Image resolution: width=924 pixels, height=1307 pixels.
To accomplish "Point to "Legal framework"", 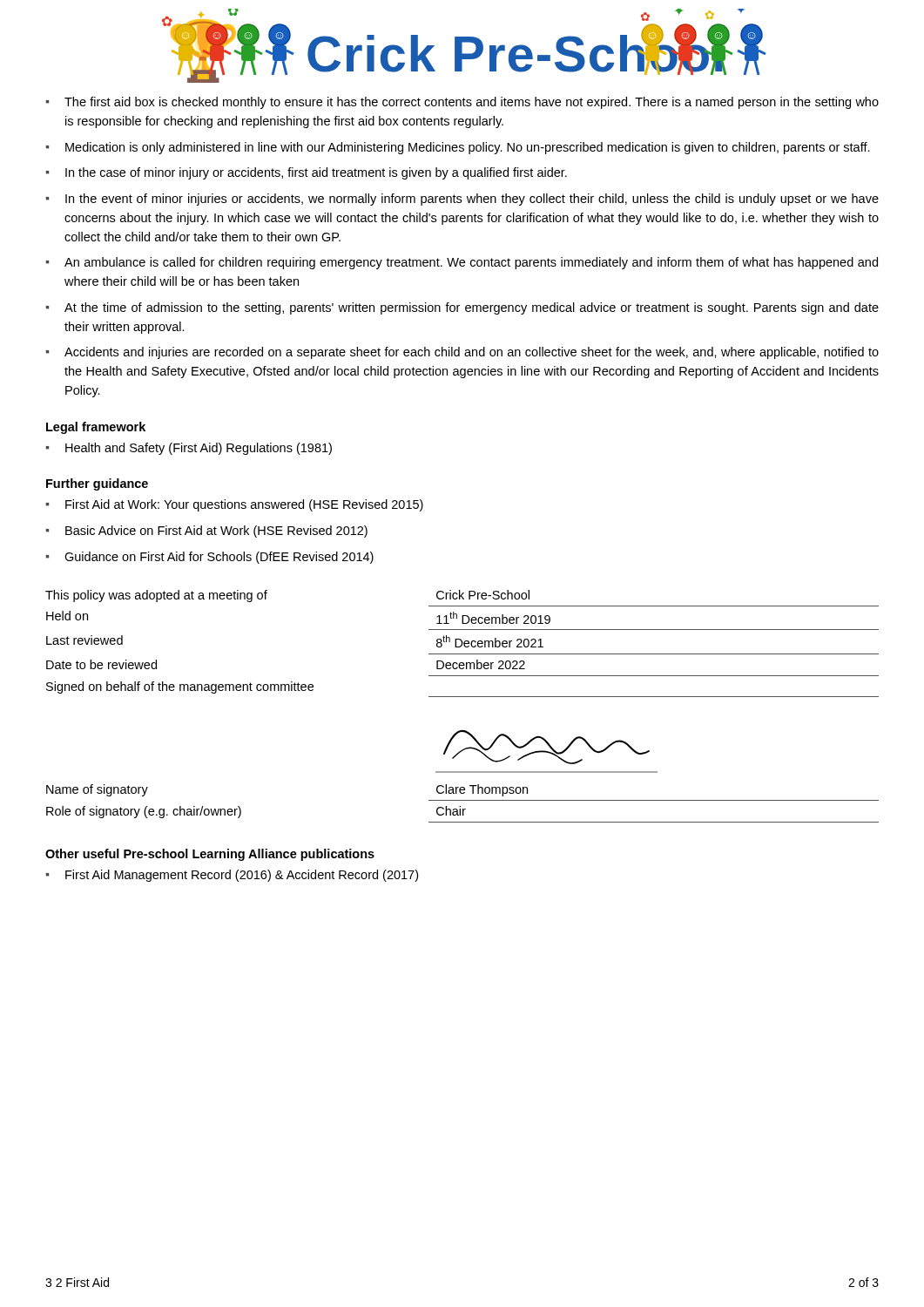I will (x=95, y=427).
